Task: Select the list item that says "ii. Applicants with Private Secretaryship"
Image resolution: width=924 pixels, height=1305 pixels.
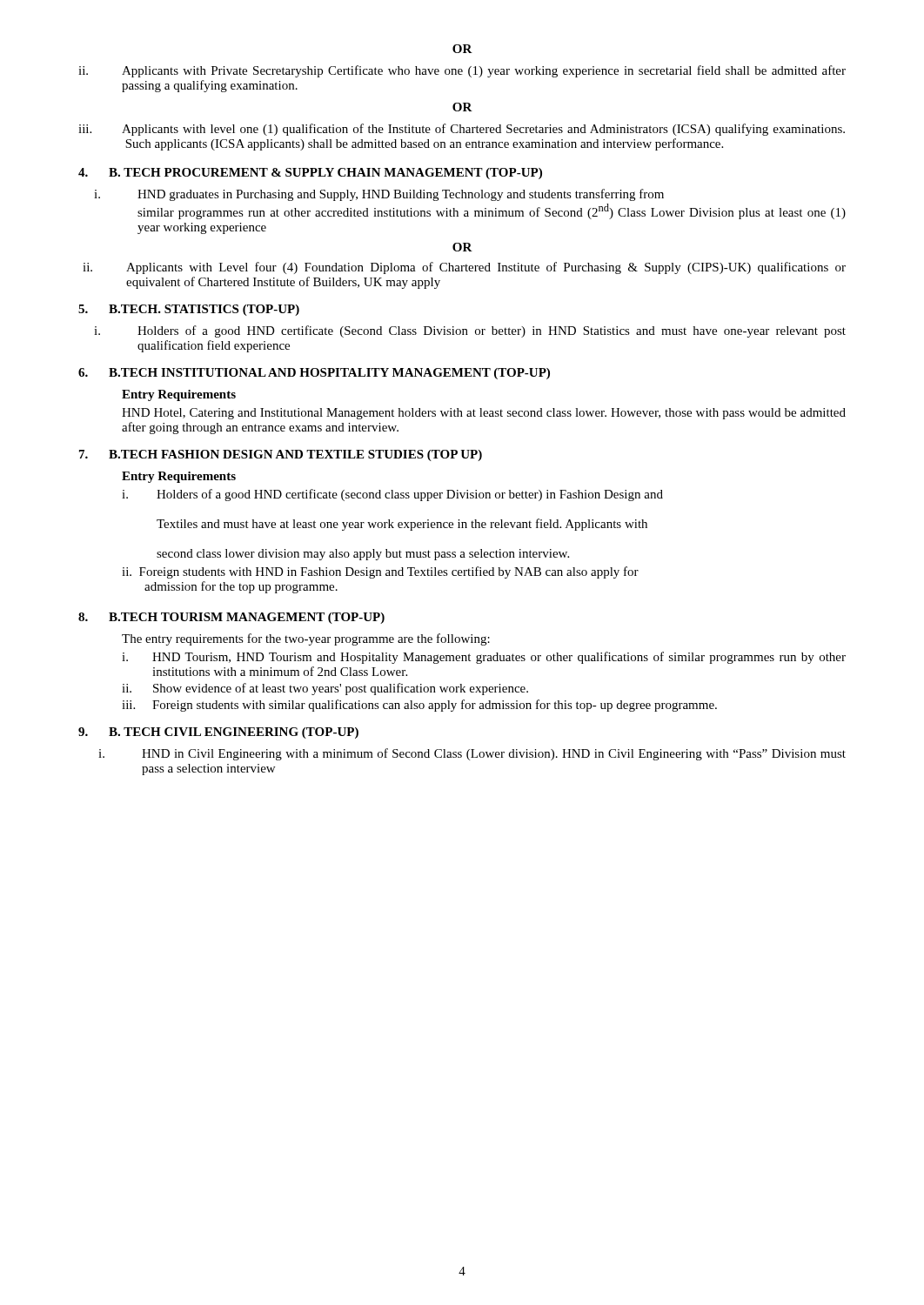Action: pos(462,78)
